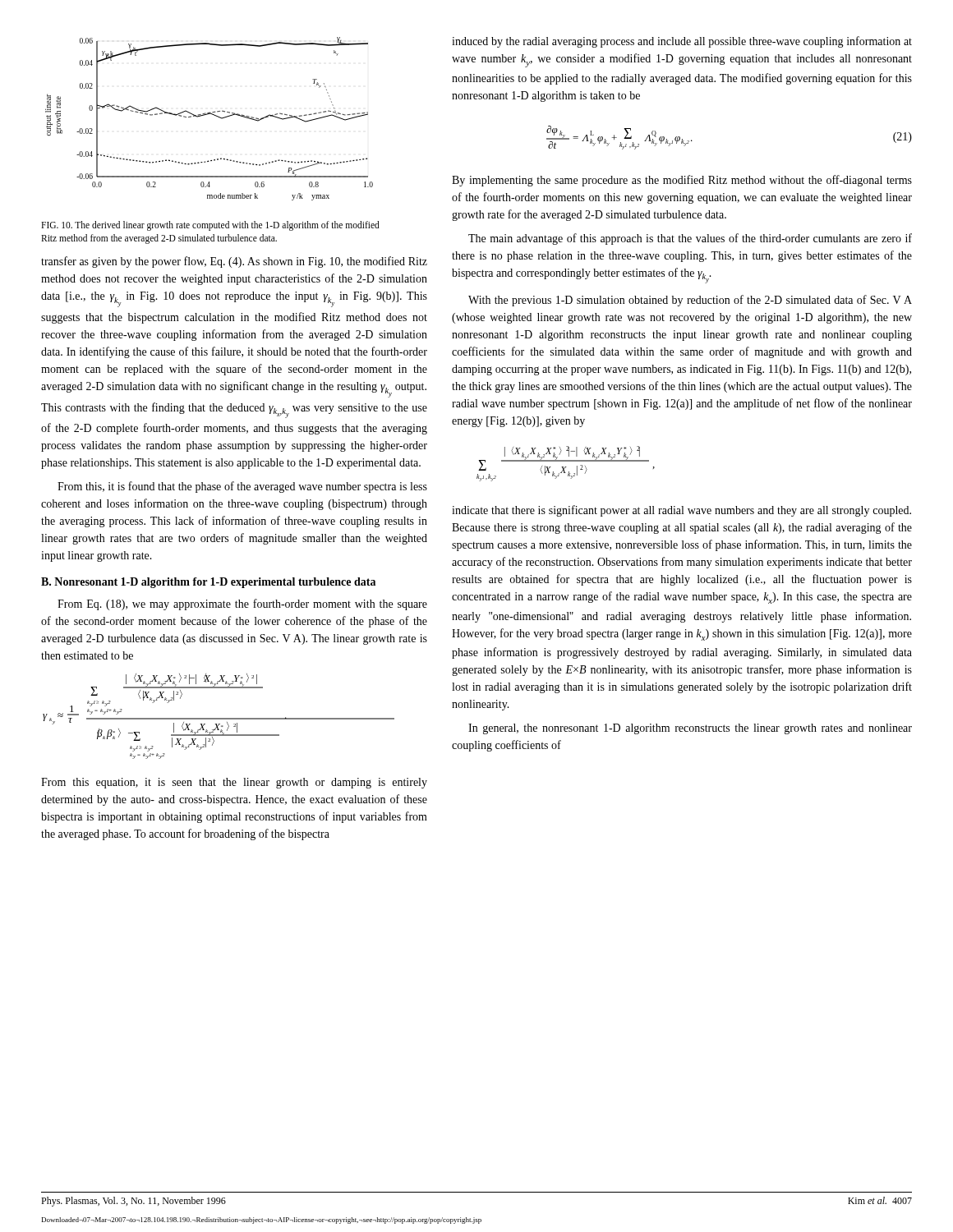Click on the formula containing "Σ k y1 , k y2"
The height and width of the screenshot is (1232, 953).
[x=608, y=465]
